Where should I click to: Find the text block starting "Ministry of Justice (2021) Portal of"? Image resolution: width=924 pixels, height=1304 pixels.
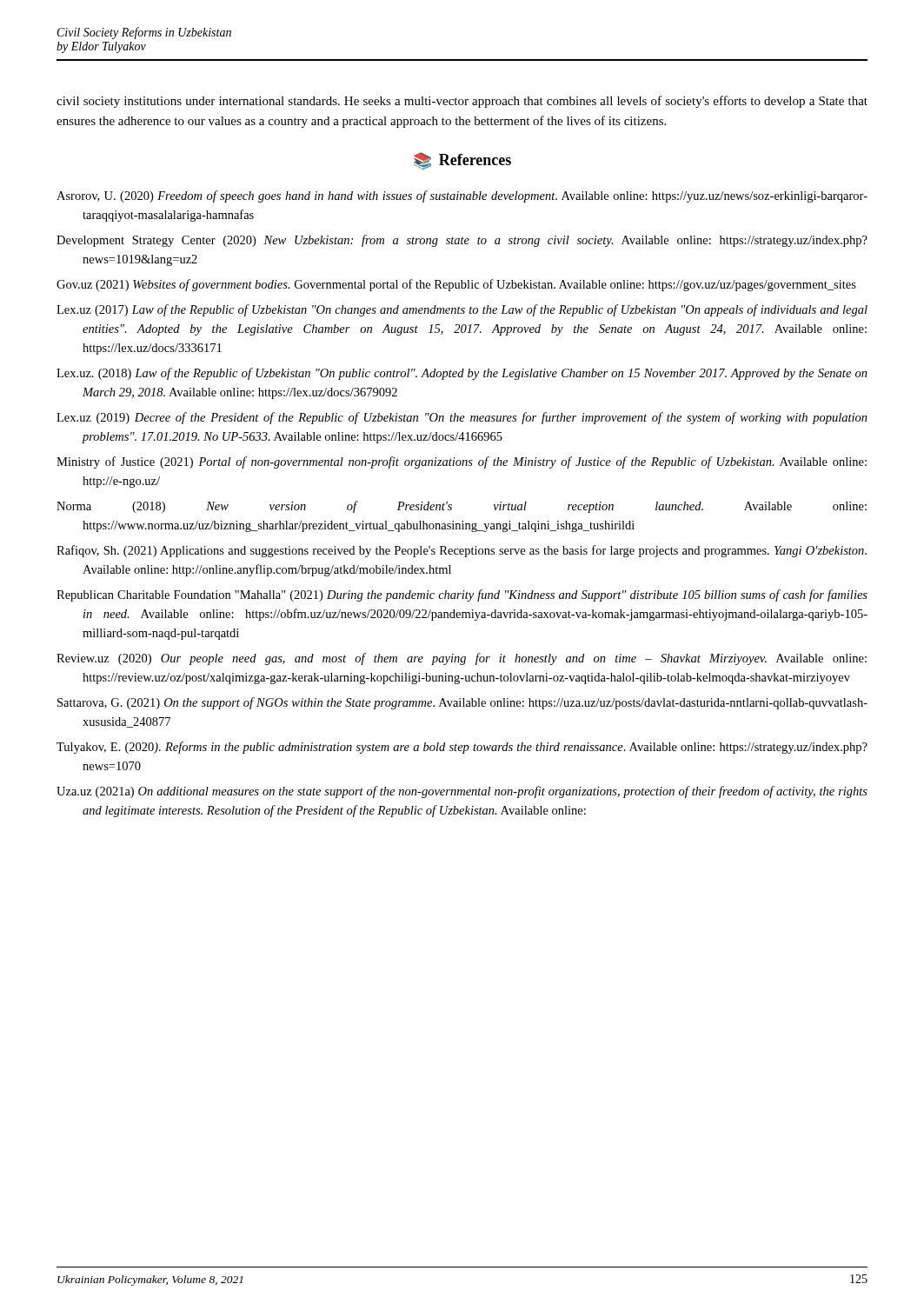click(462, 471)
